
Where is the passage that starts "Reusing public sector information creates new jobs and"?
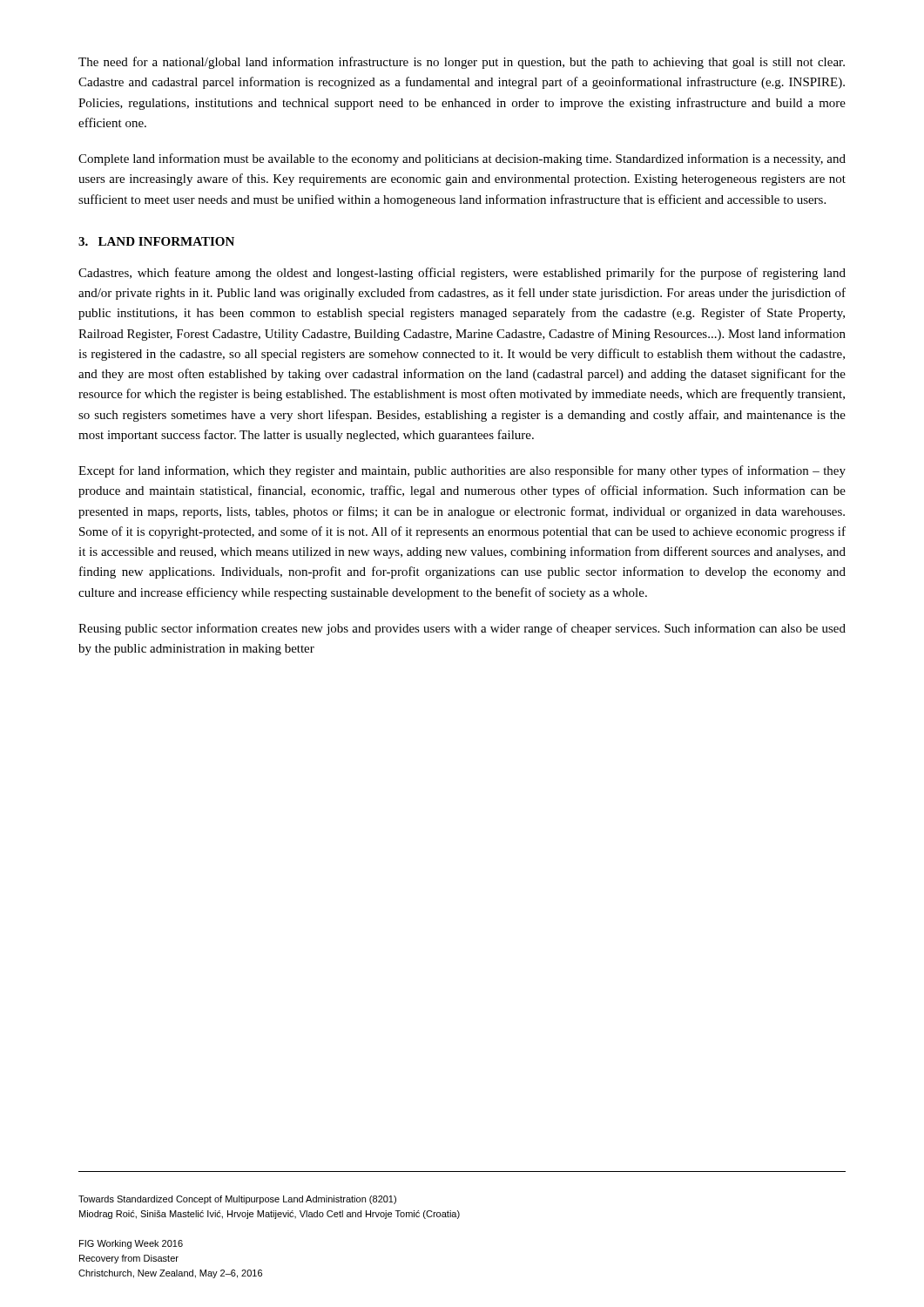pyautogui.click(x=462, y=638)
